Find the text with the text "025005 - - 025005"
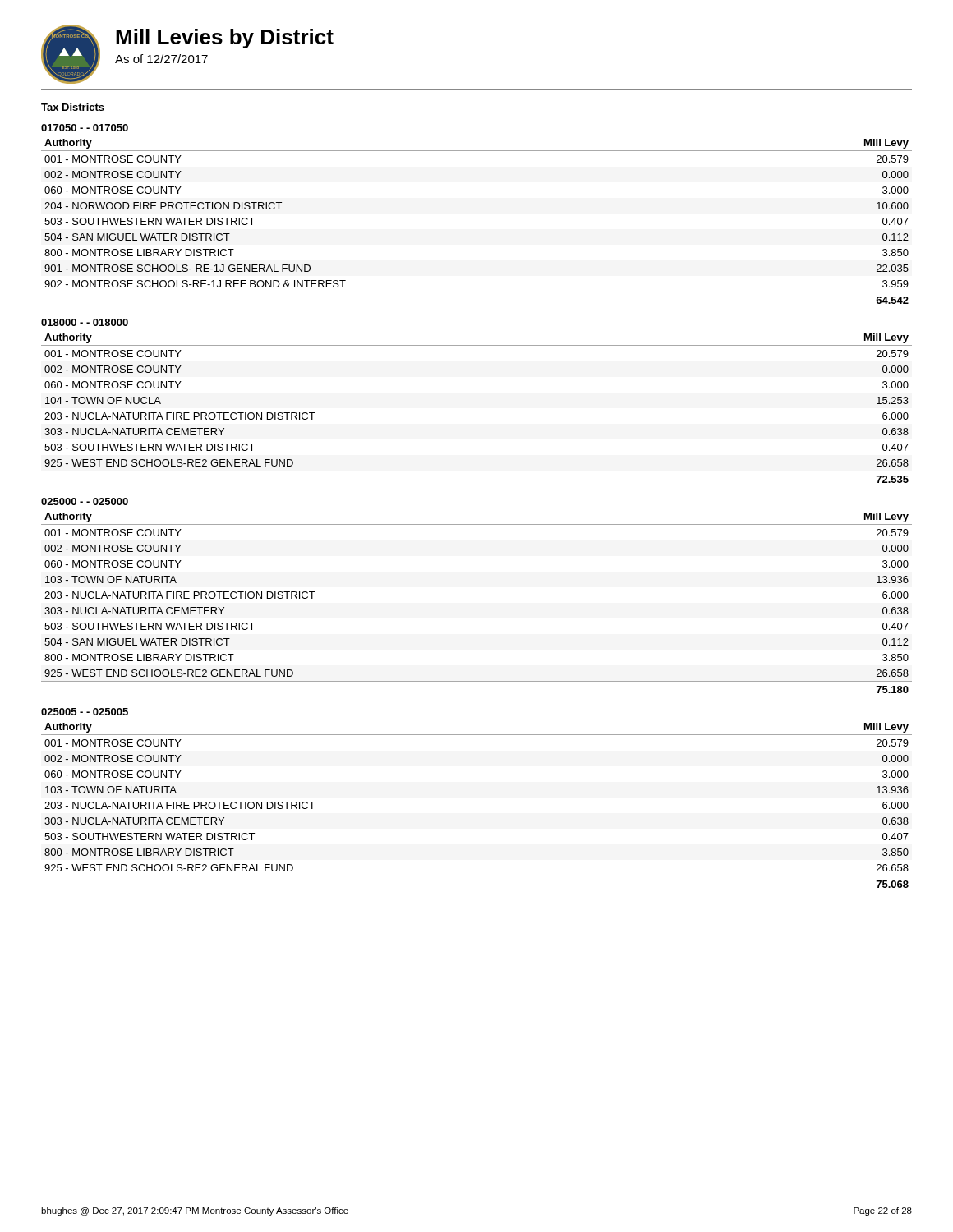The height and width of the screenshot is (1232, 953). (x=85, y=712)
